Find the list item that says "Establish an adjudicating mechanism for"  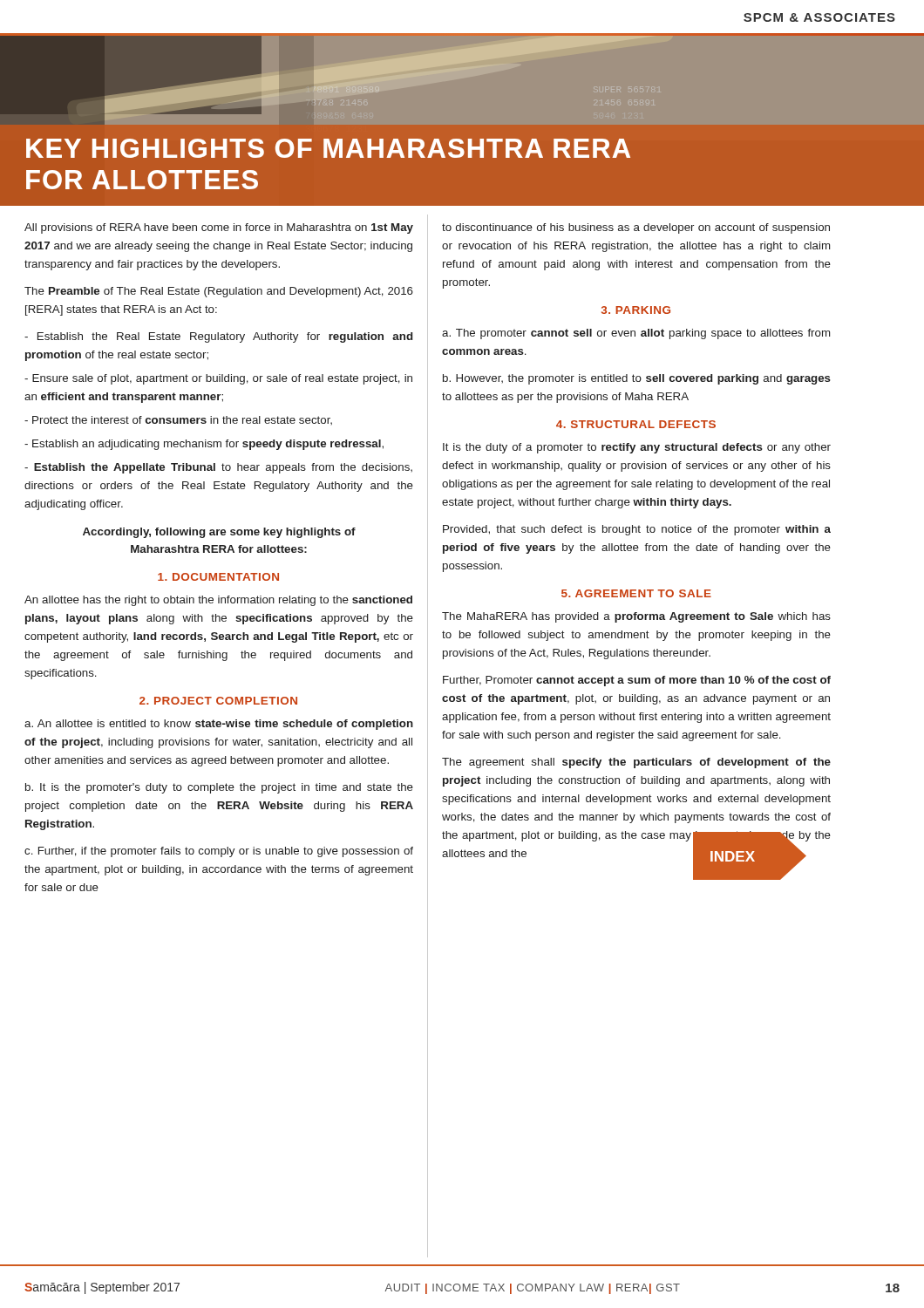[204, 443]
